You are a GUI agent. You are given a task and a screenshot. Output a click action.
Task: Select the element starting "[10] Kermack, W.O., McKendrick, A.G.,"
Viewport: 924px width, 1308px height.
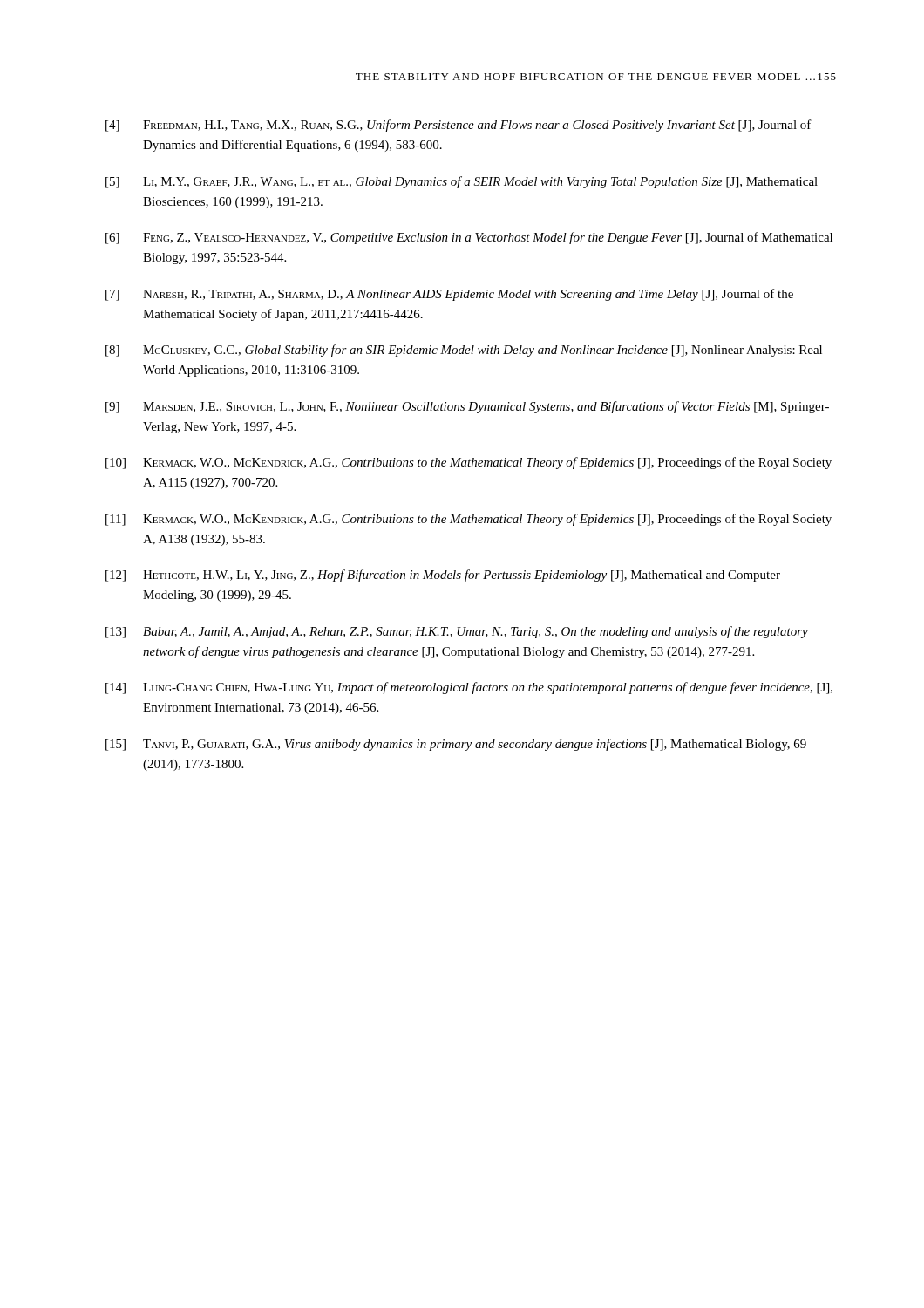point(471,473)
